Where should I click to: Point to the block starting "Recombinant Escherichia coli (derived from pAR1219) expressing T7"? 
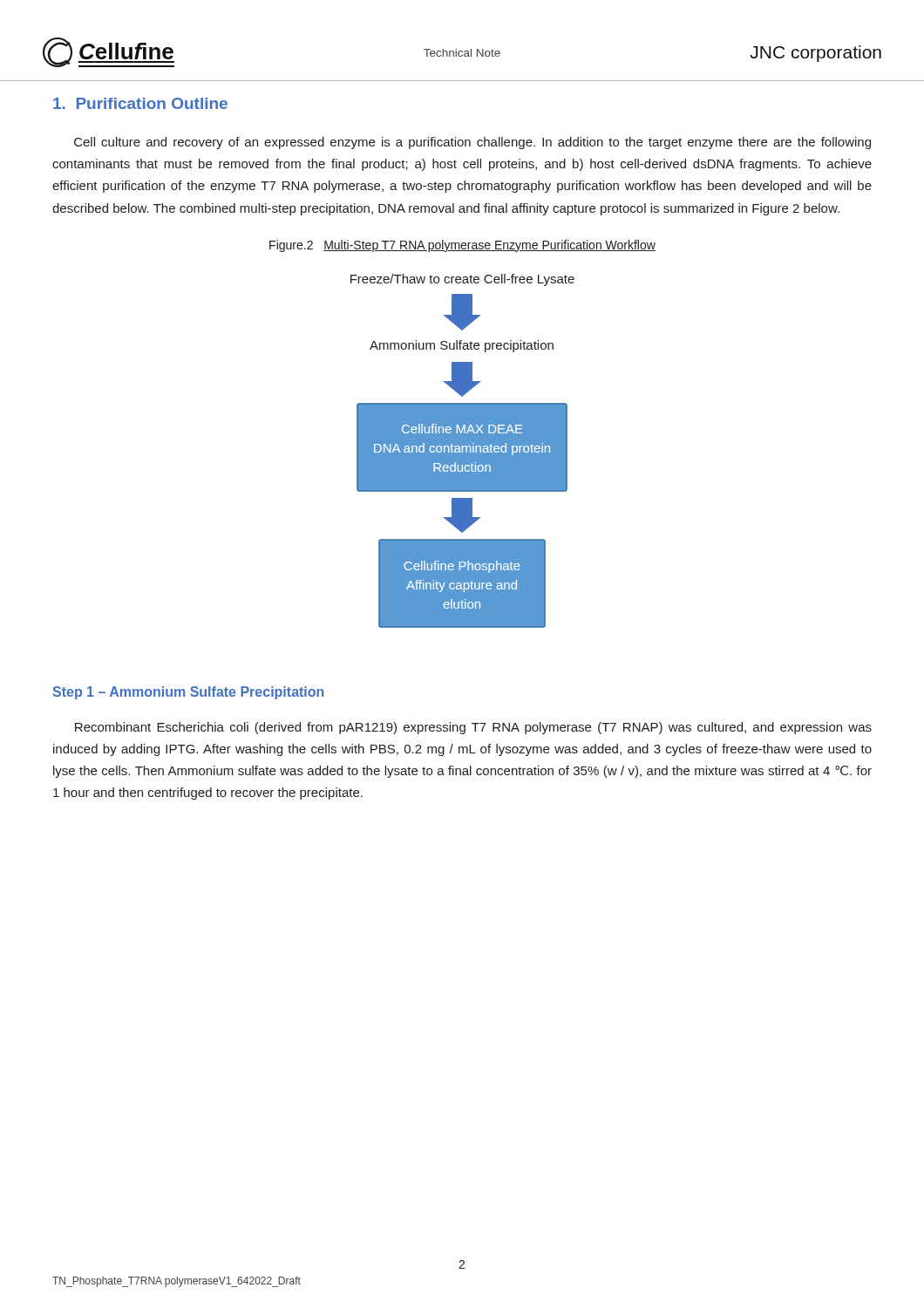tap(462, 759)
